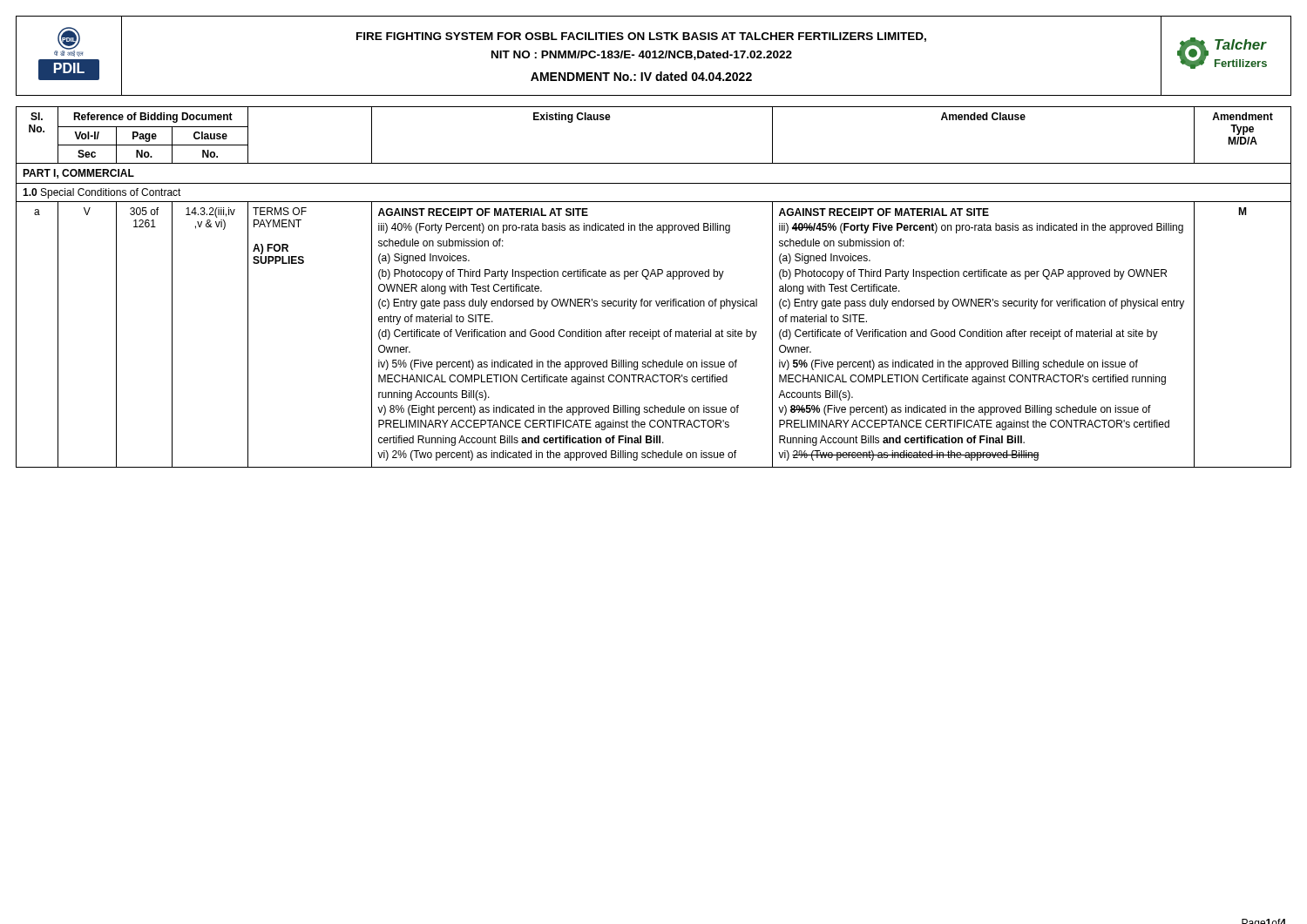Click on the table containing "Existing Clause"
This screenshot has width=1307, height=924.
point(654,287)
